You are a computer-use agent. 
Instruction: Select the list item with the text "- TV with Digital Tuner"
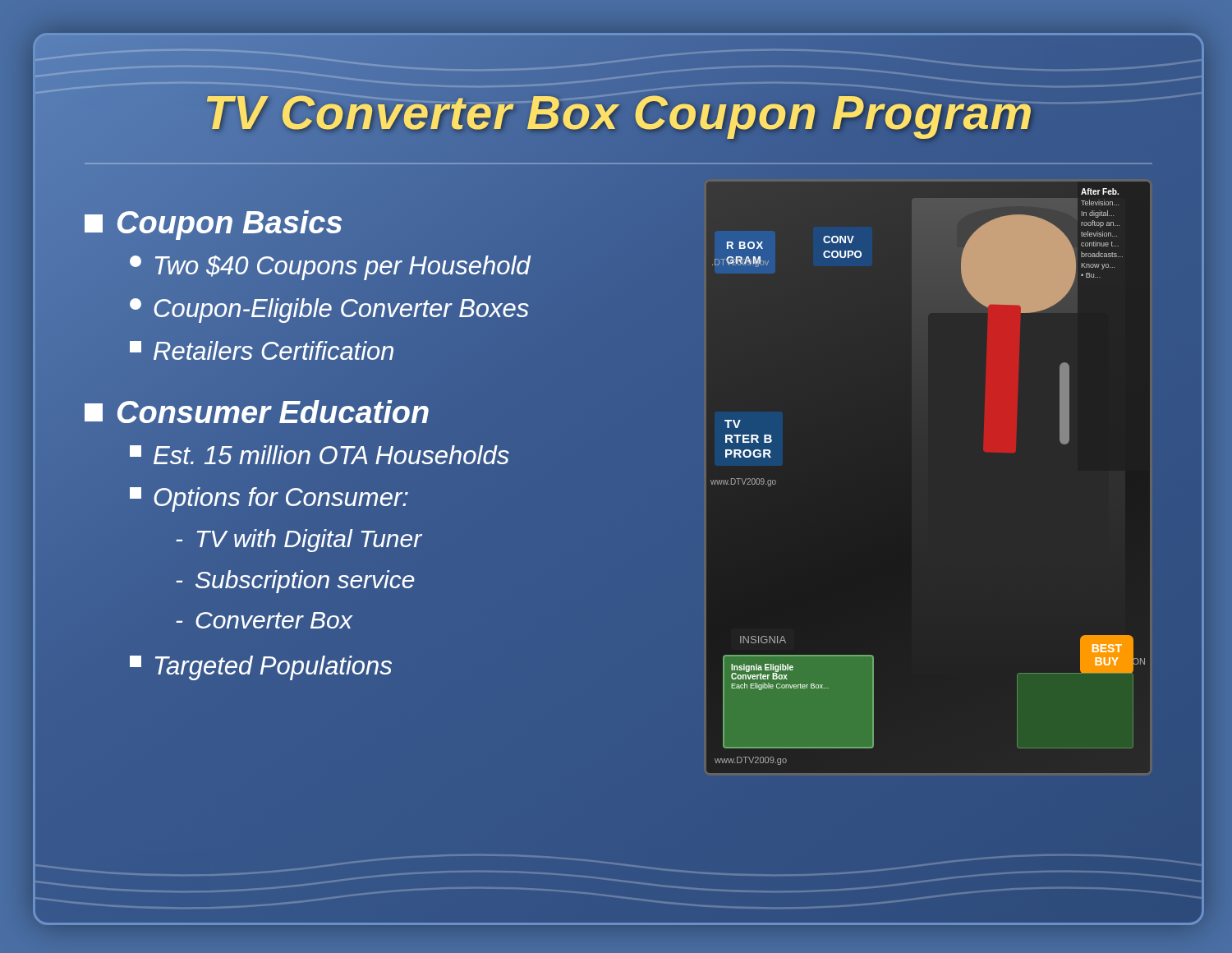pos(298,539)
